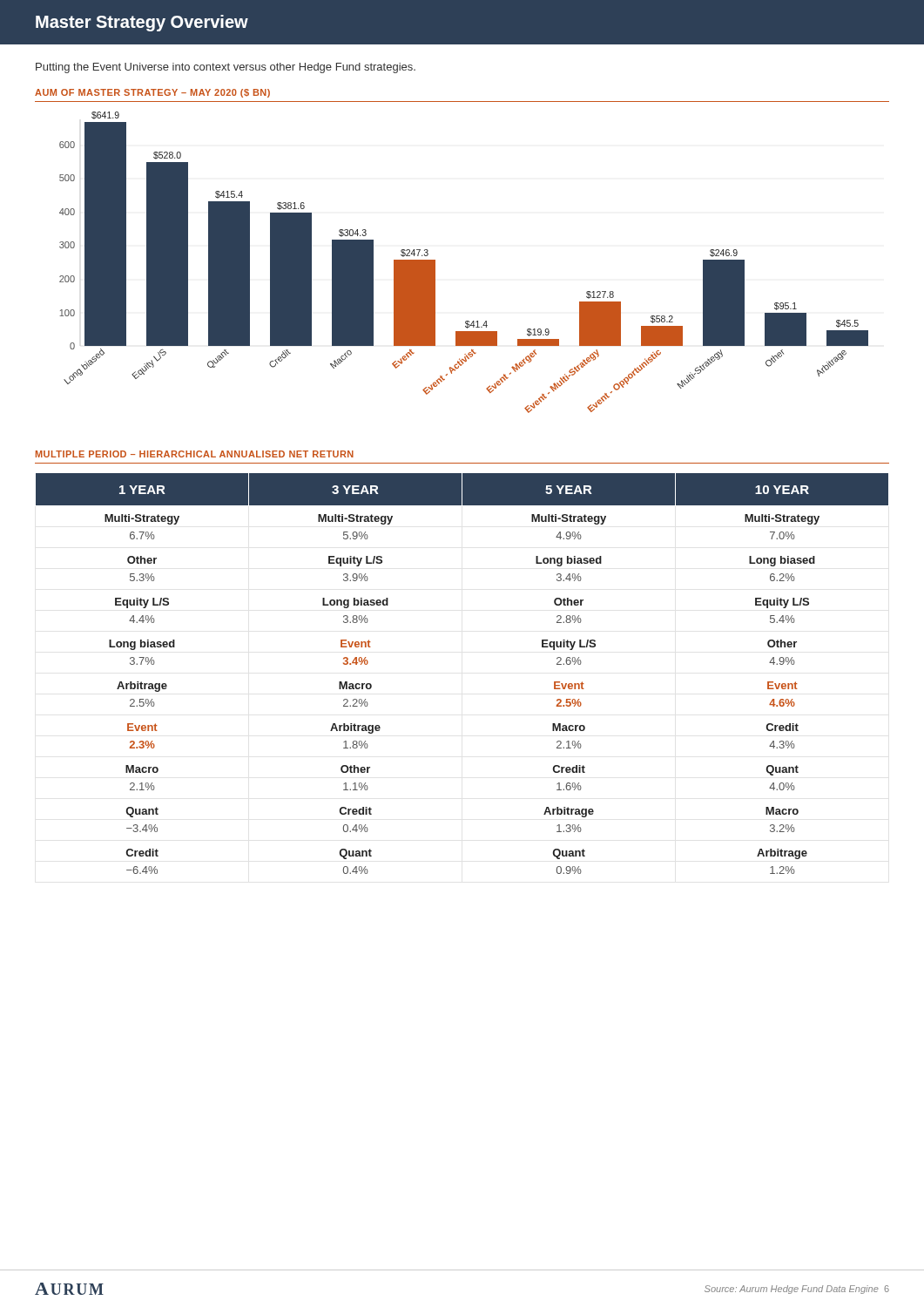
Task: Locate the text starting "MULTIPLE PERIOD – HIERARCHICAL ANNUALISED NET RETURN"
Action: (x=195, y=454)
